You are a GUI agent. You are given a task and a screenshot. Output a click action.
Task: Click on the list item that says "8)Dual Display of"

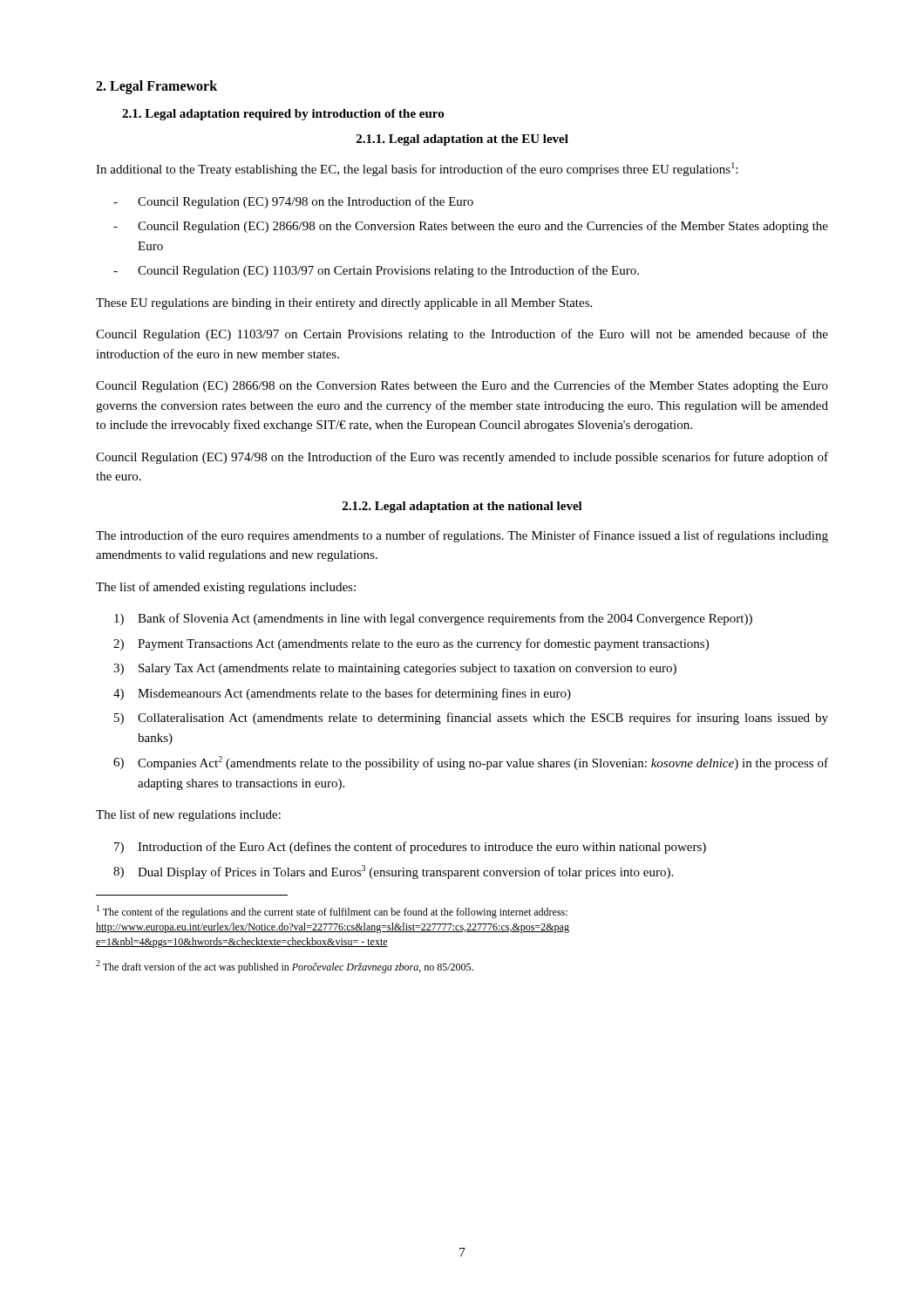point(394,872)
